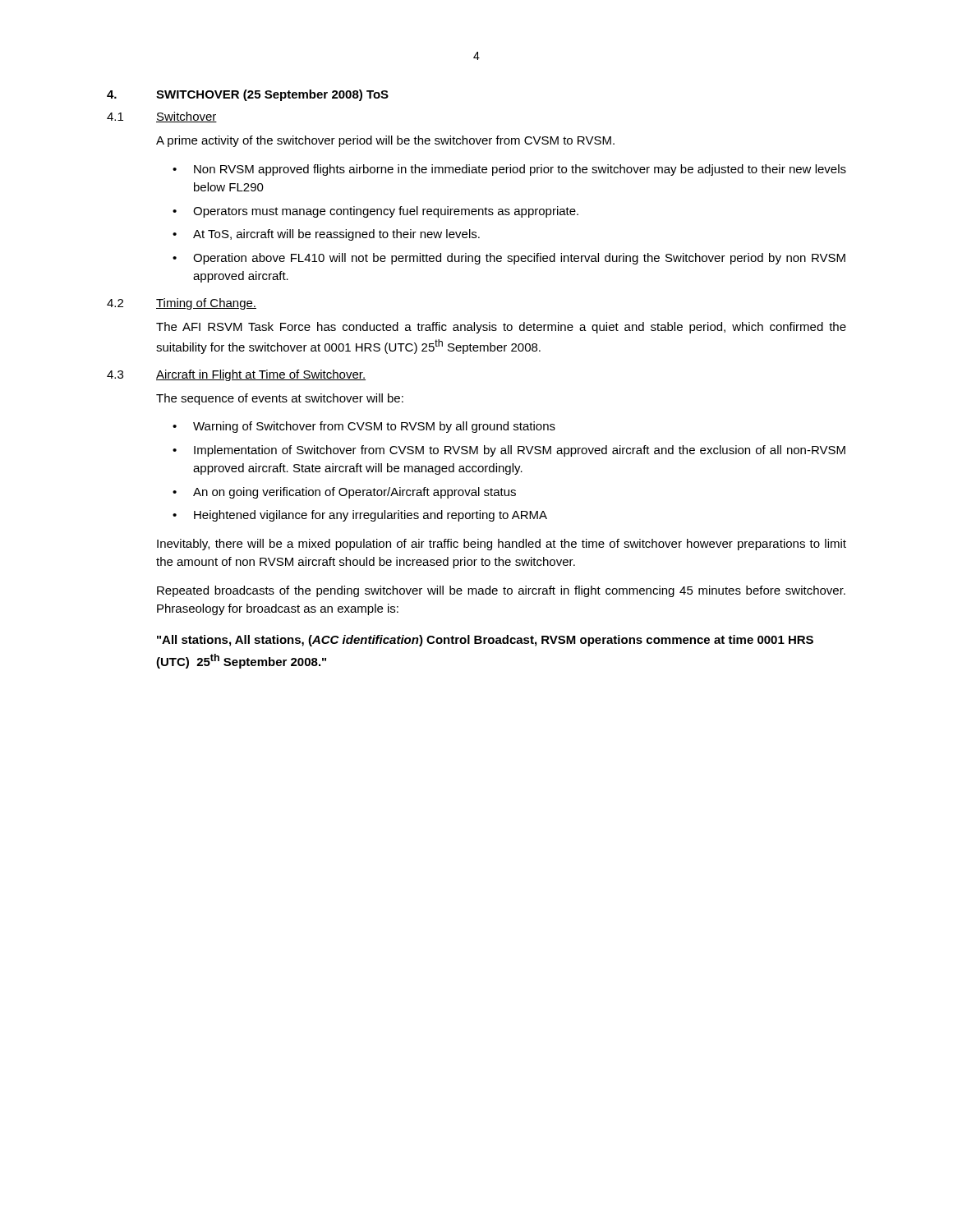Locate the section header with the text "4.1 Switchover"
Viewport: 953px width, 1232px height.
(x=162, y=116)
